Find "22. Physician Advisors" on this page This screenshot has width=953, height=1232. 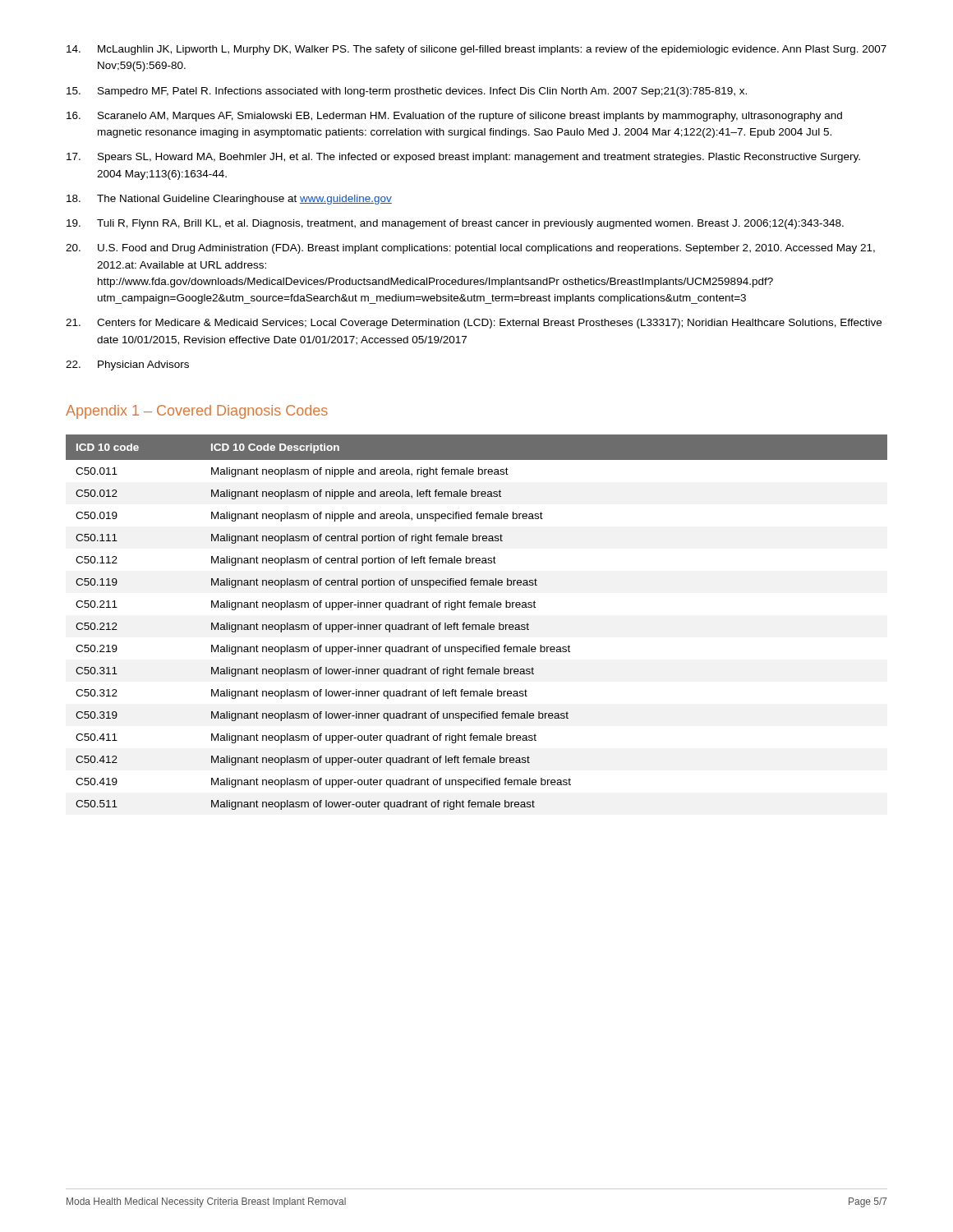point(127,365)
